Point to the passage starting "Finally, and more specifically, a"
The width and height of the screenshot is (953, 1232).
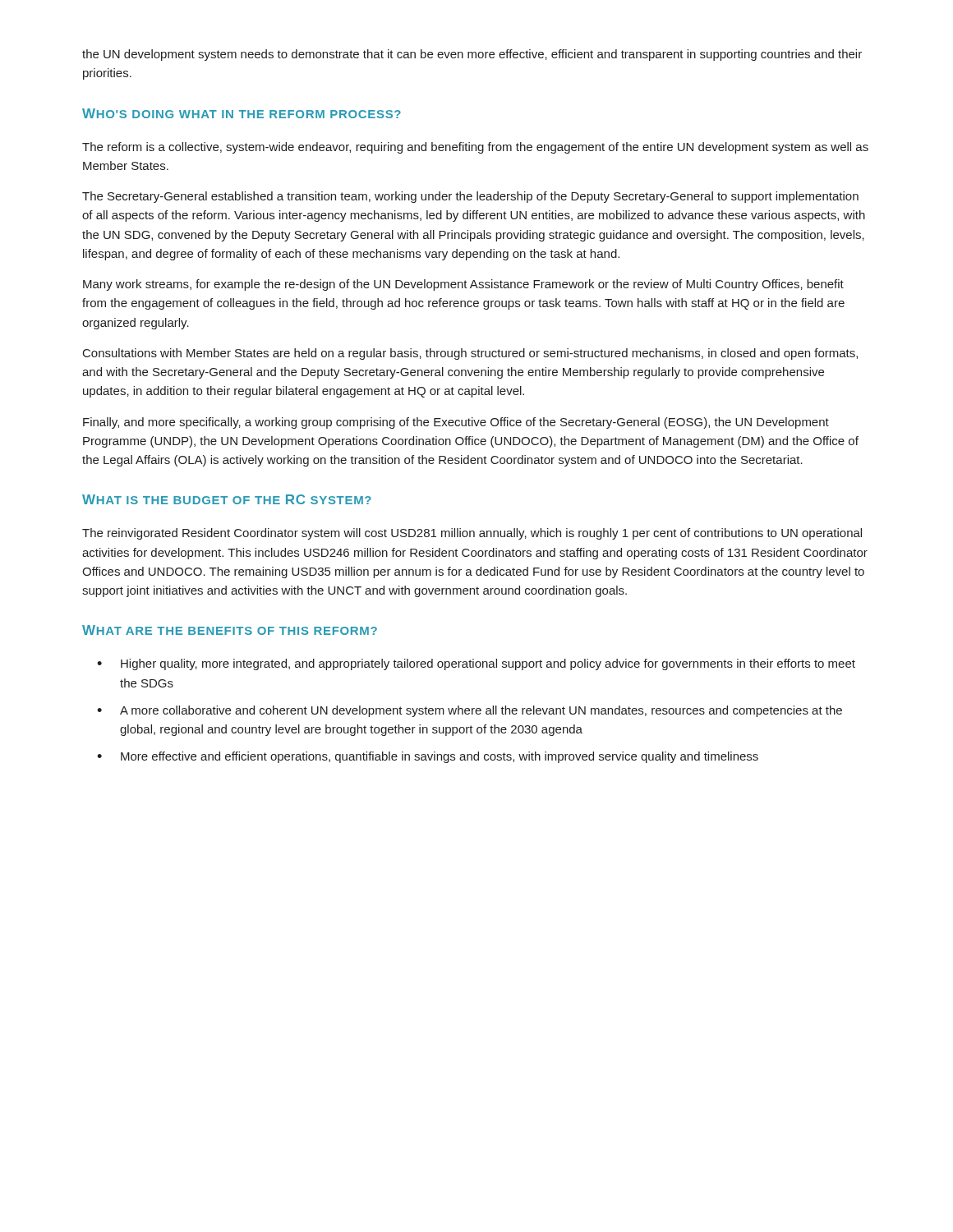pos(470,440)
